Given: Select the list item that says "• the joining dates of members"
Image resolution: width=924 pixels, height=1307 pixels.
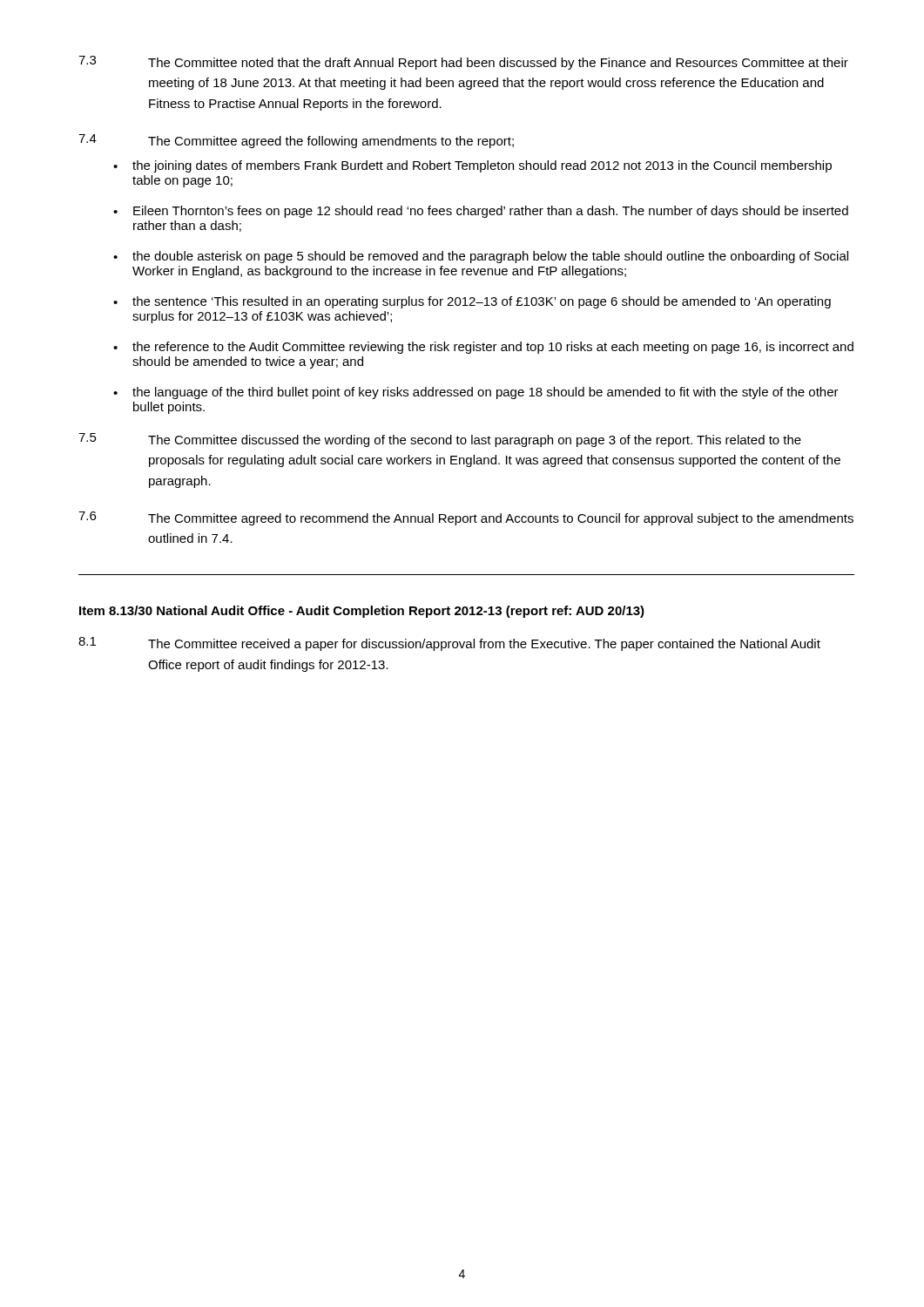Looking at the screenshot, I should click(484, 173).
